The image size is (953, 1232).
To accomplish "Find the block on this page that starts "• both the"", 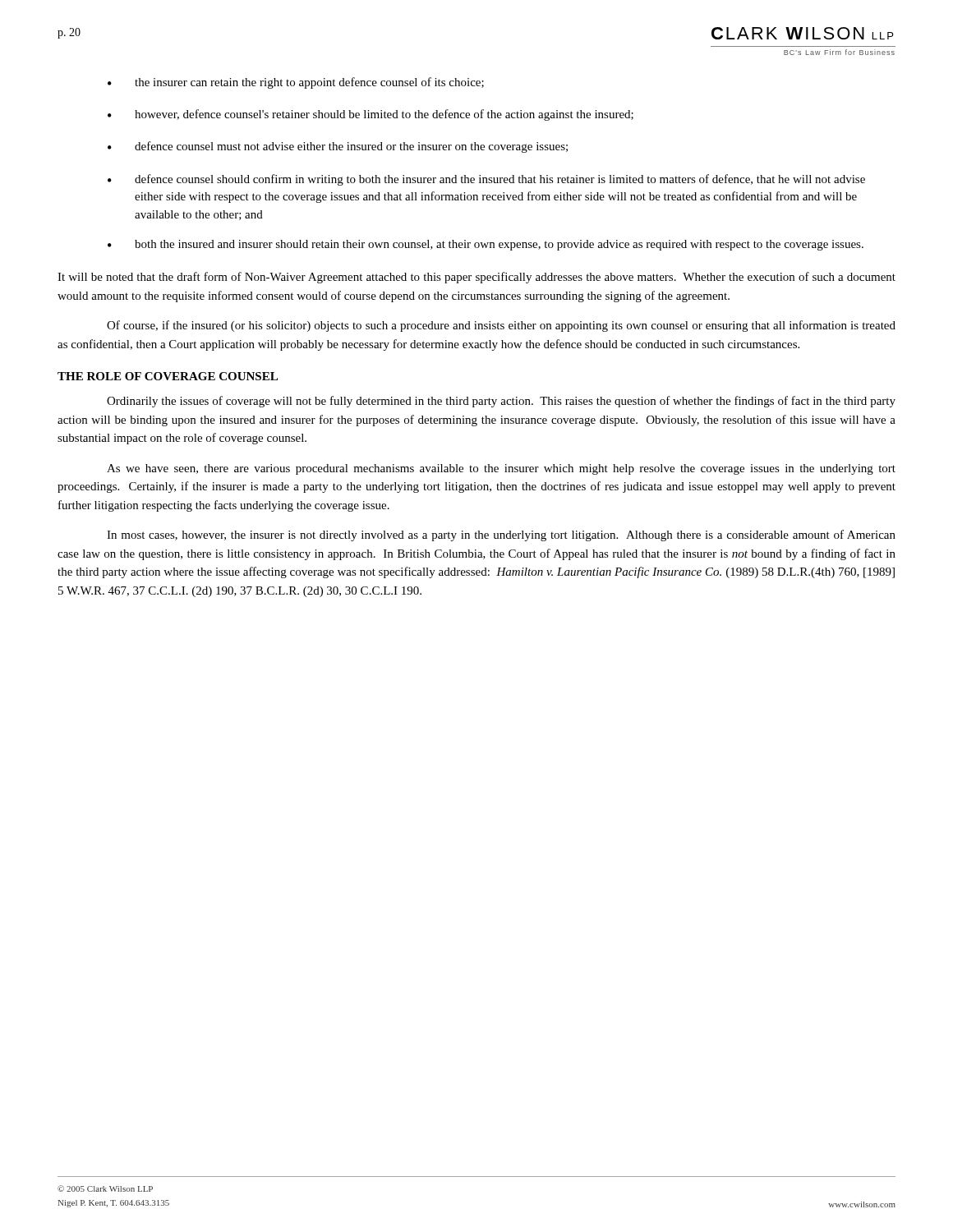I will [501, 246].
